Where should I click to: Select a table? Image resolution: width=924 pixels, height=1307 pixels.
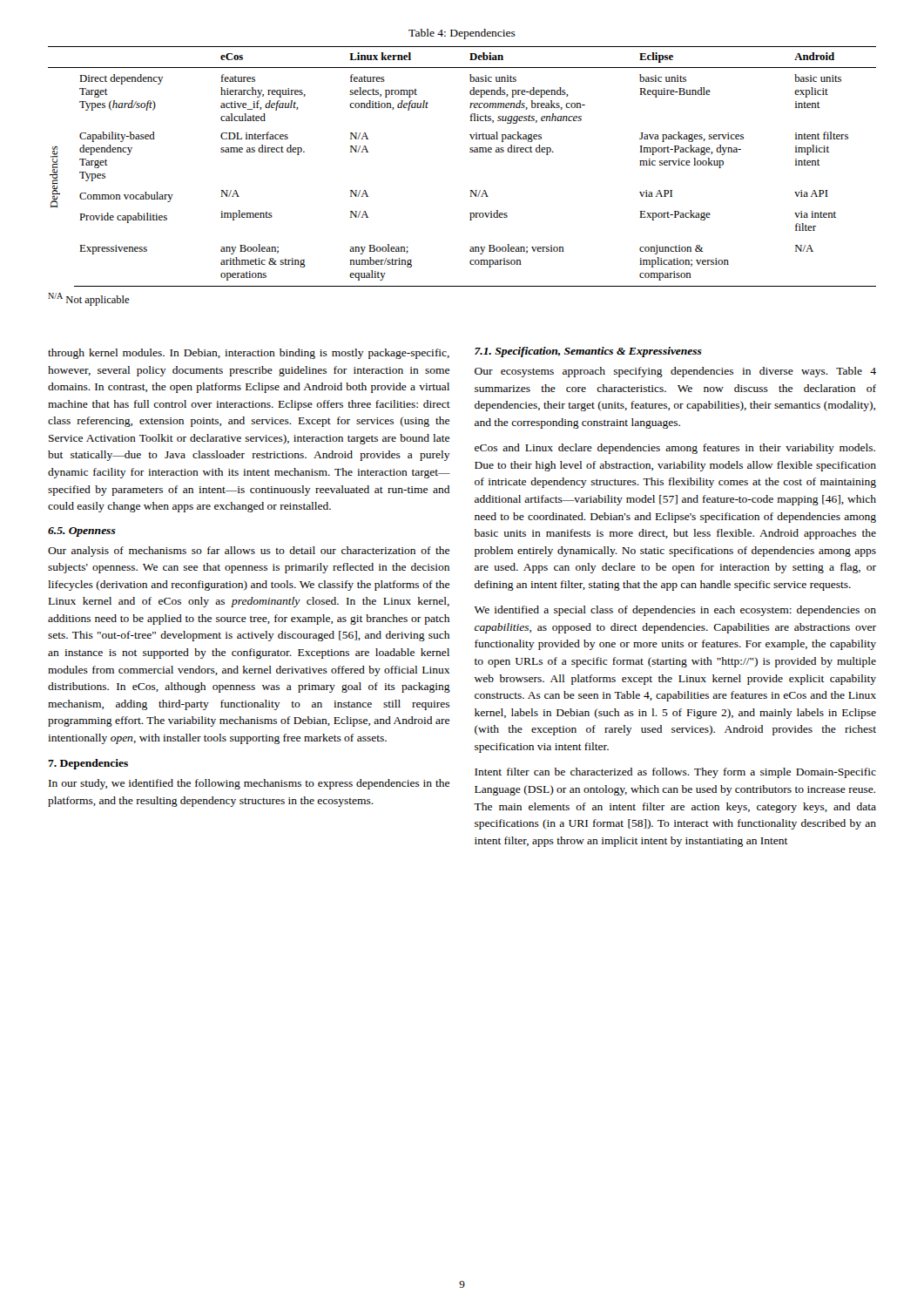[462, 166]
